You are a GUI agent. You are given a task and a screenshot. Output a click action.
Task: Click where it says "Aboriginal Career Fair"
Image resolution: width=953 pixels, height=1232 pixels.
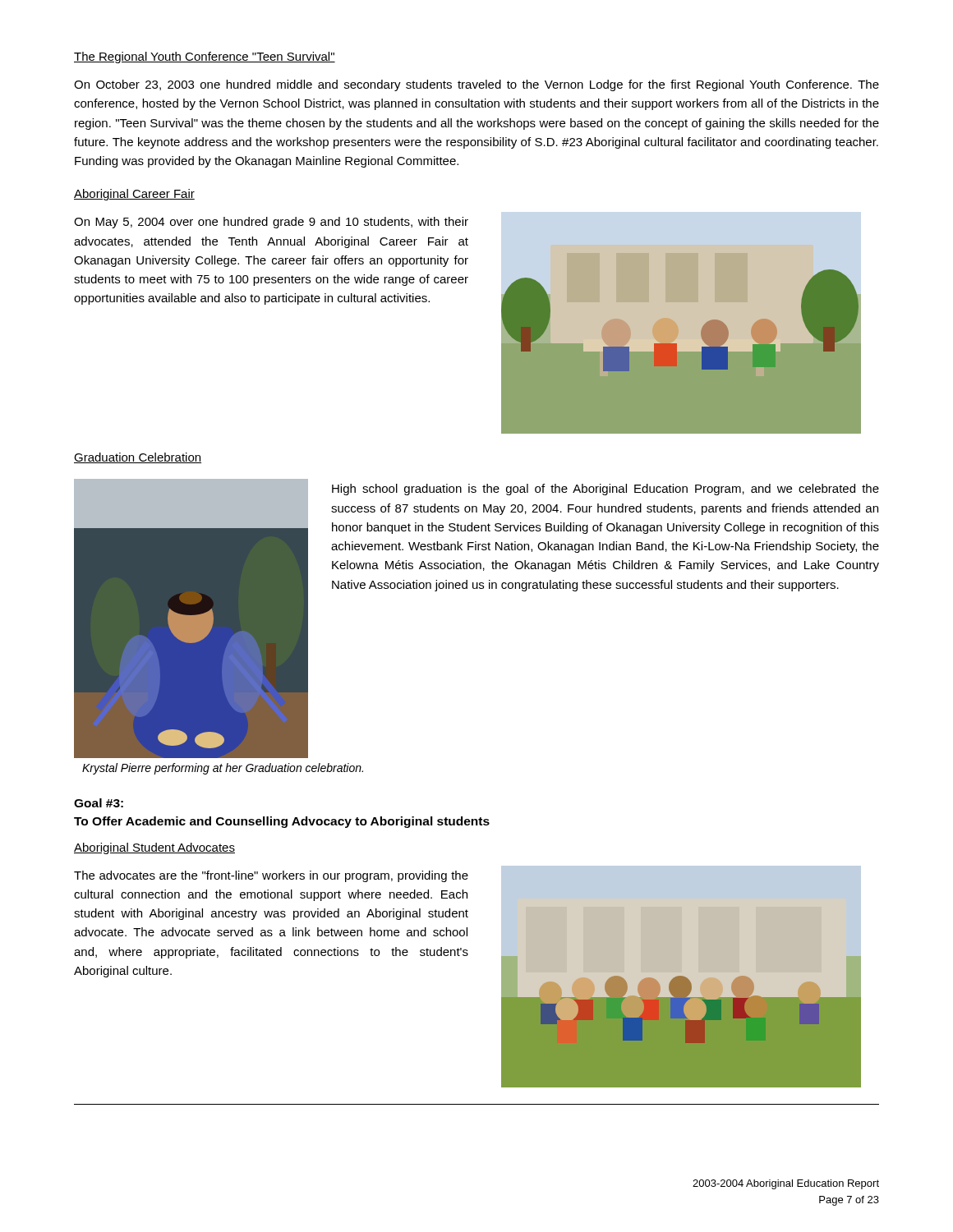click(134, 194)
